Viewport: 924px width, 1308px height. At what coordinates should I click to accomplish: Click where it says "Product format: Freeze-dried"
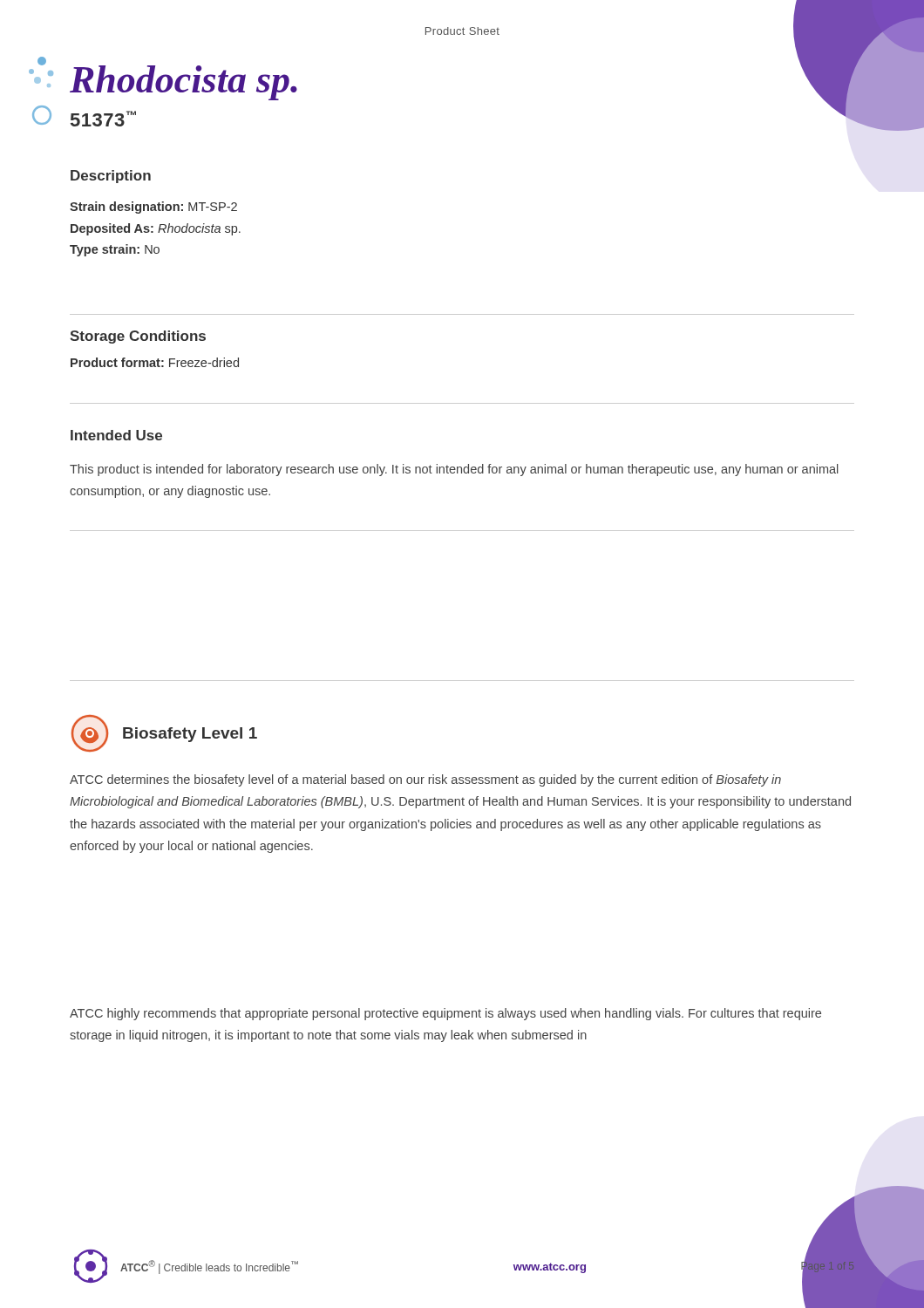[x=155, y=363]
